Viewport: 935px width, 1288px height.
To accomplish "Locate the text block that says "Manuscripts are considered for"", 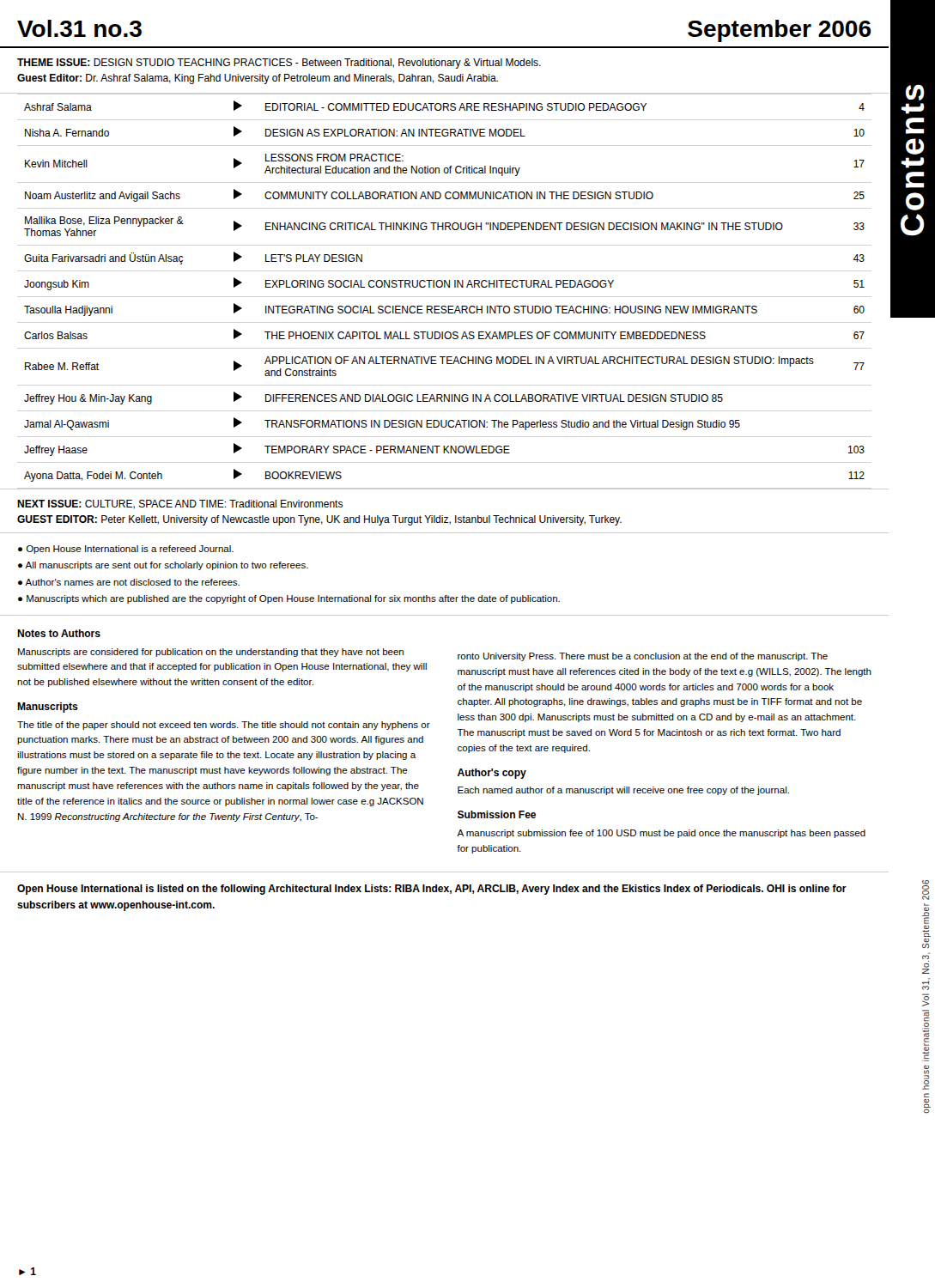I will pos(224,667).
